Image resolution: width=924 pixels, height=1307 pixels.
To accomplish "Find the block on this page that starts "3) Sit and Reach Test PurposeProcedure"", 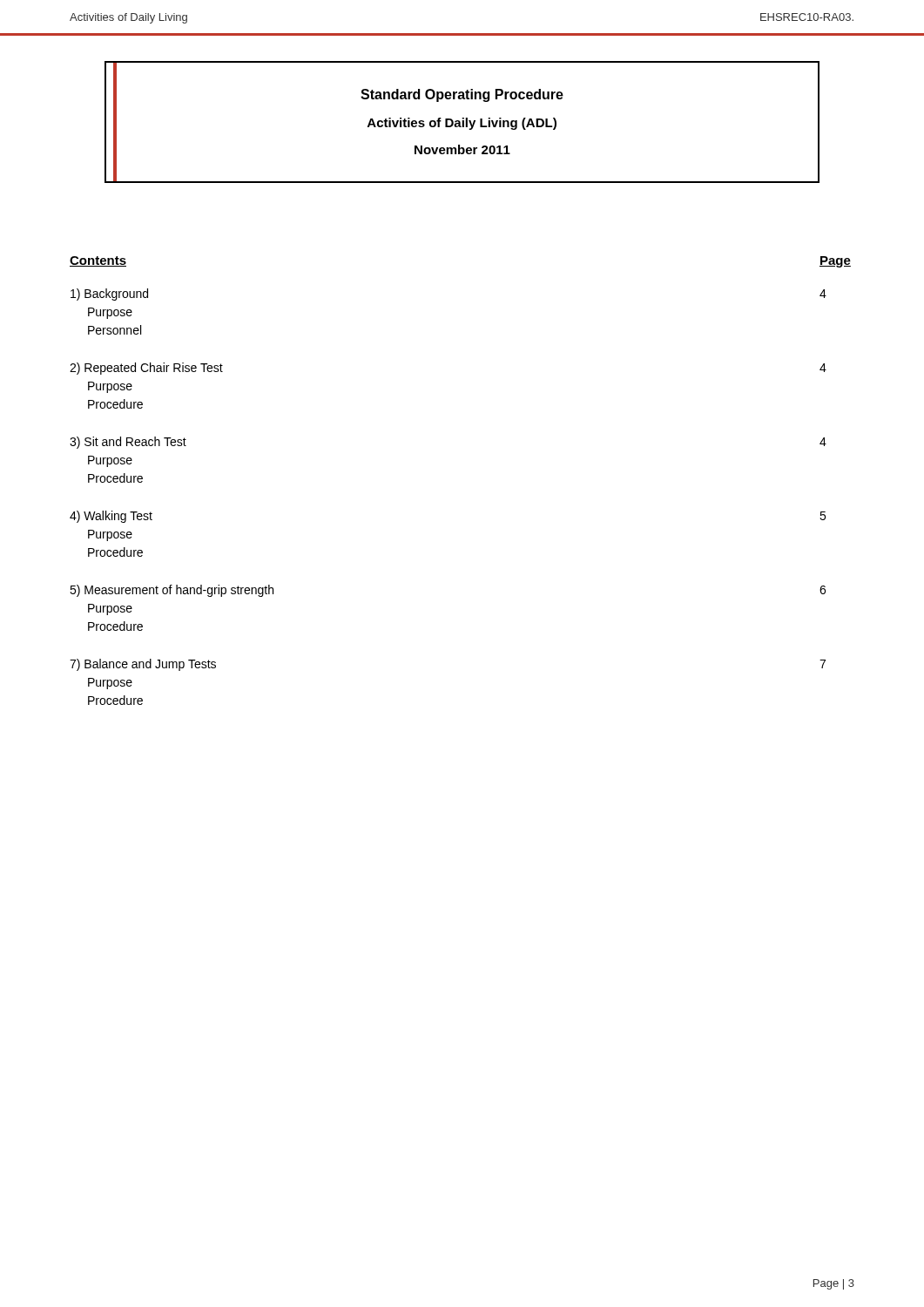I will [x=129, y=442].
